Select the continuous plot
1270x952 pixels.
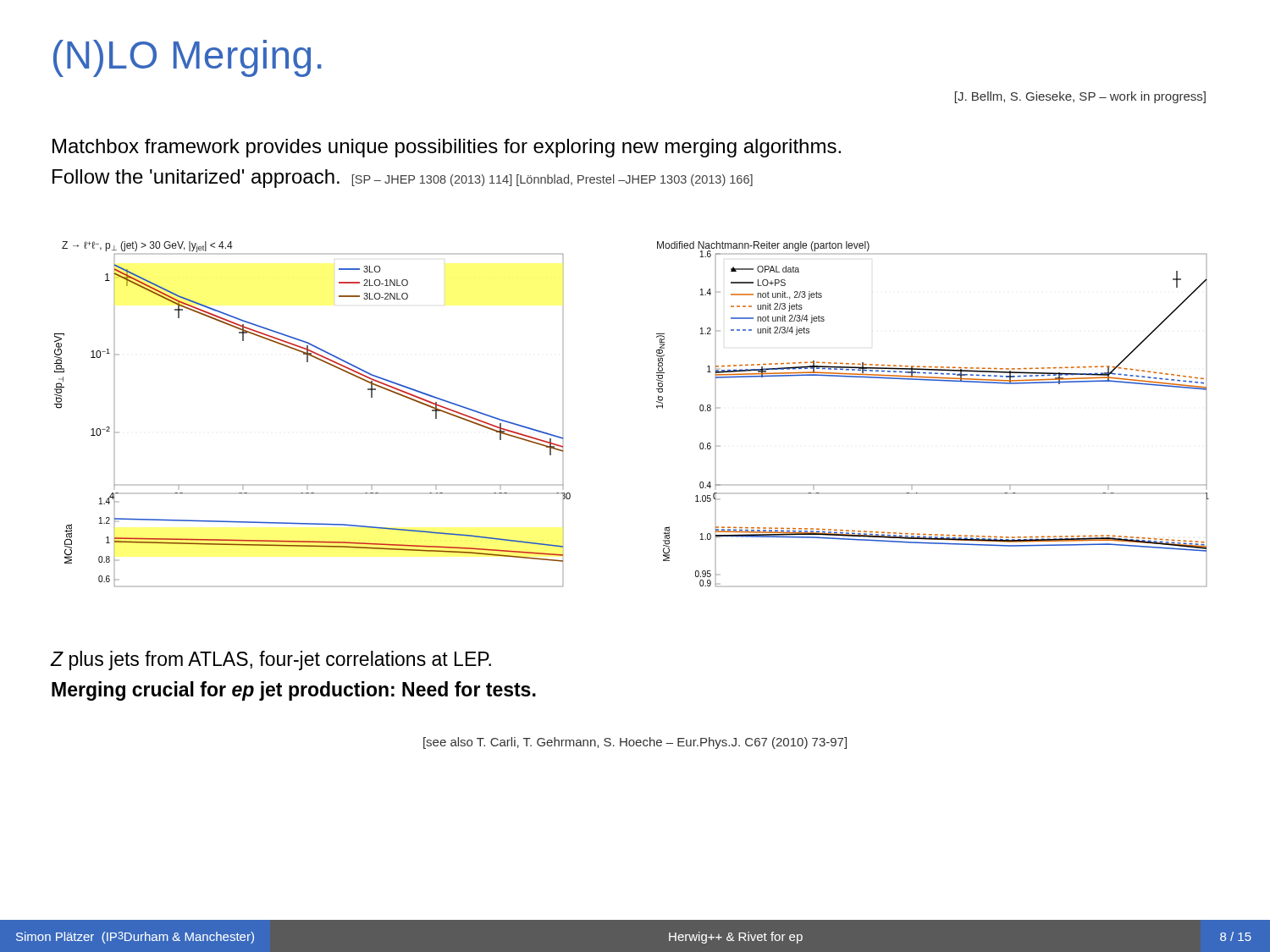pyautogui.click(x=635, y=424)
